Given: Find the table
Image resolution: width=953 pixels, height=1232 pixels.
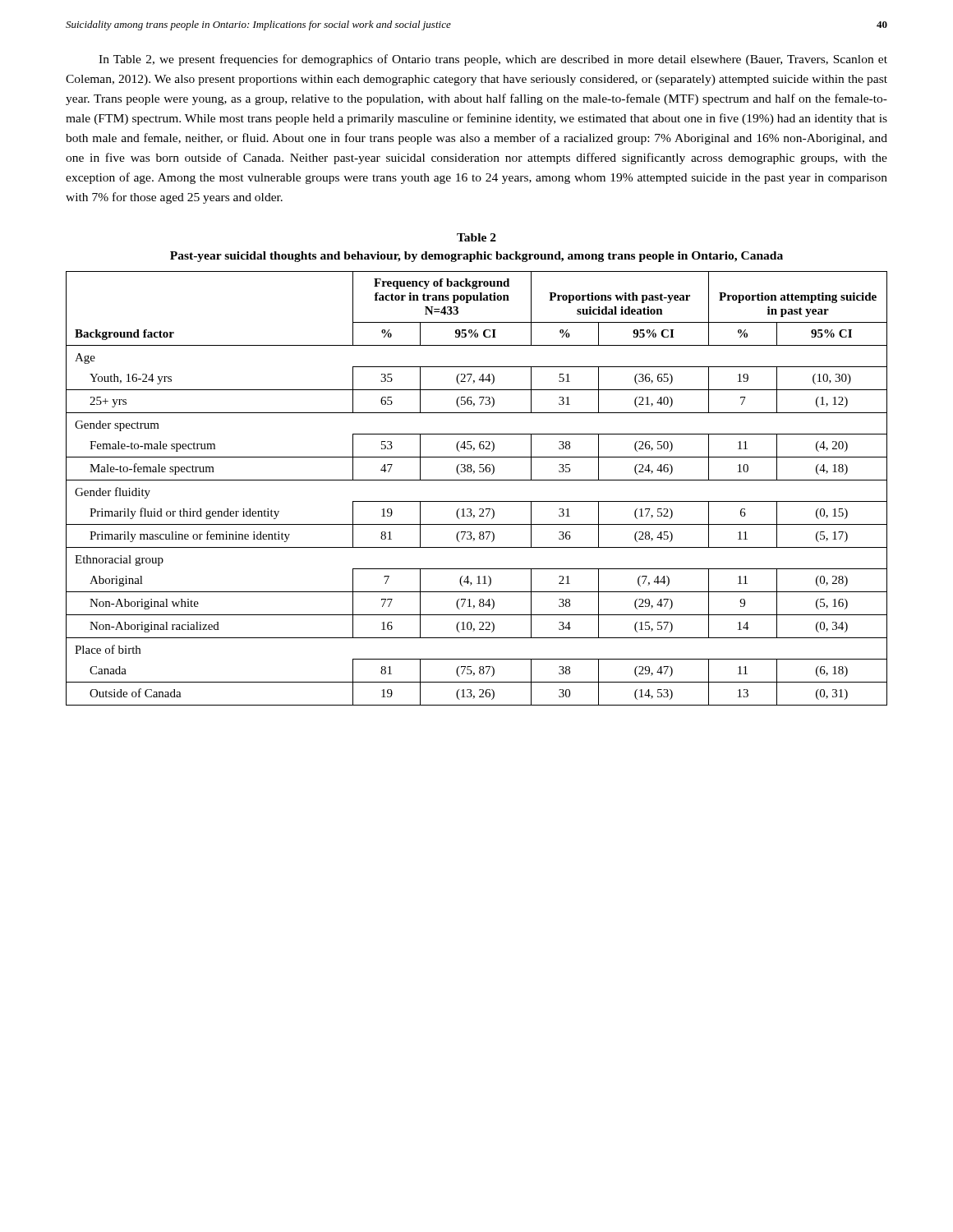Looking at the screenshot, I should pos(476,488).
